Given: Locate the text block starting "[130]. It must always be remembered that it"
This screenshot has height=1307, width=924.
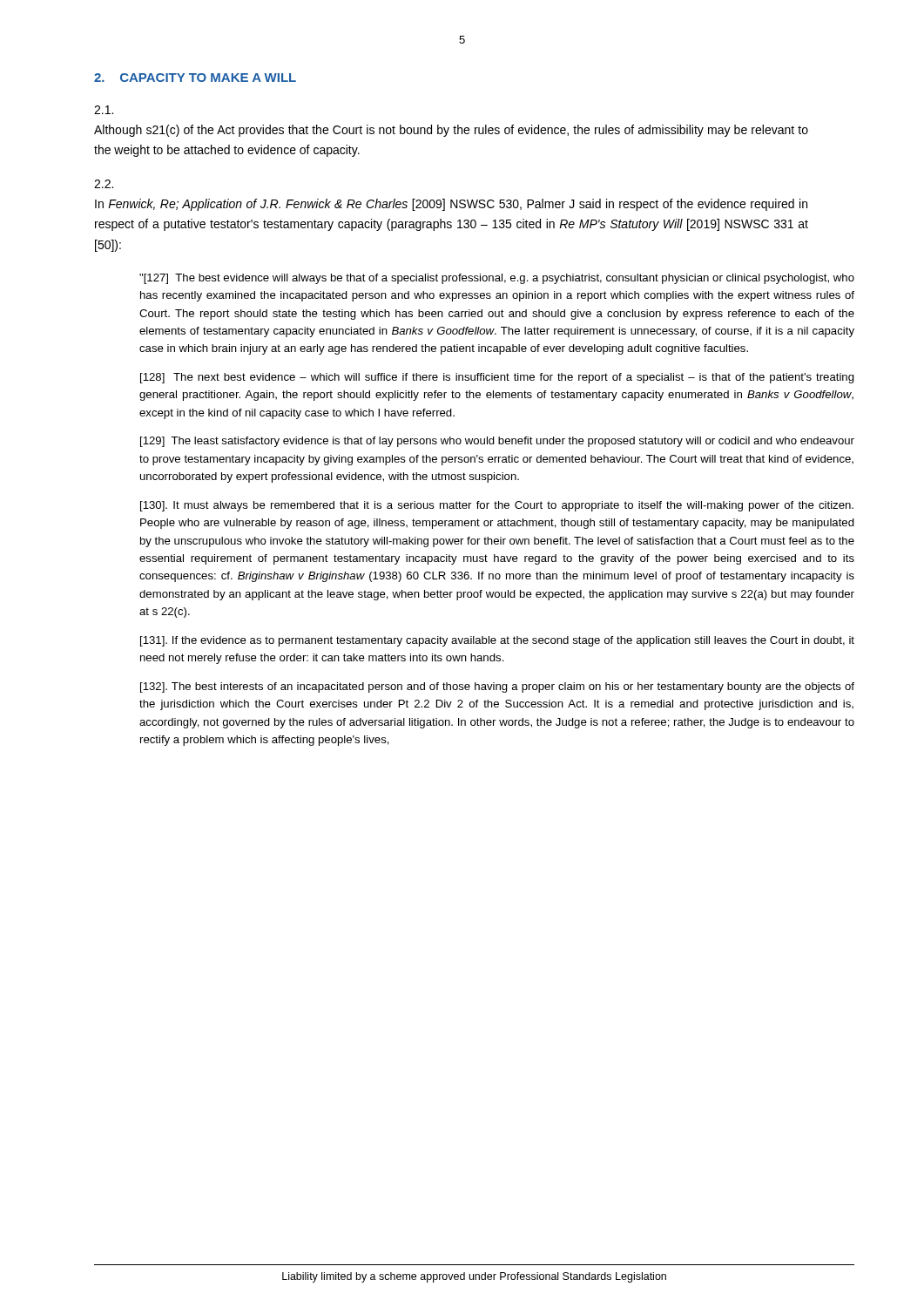Looking at the screenshot, I should pos(497,558).
